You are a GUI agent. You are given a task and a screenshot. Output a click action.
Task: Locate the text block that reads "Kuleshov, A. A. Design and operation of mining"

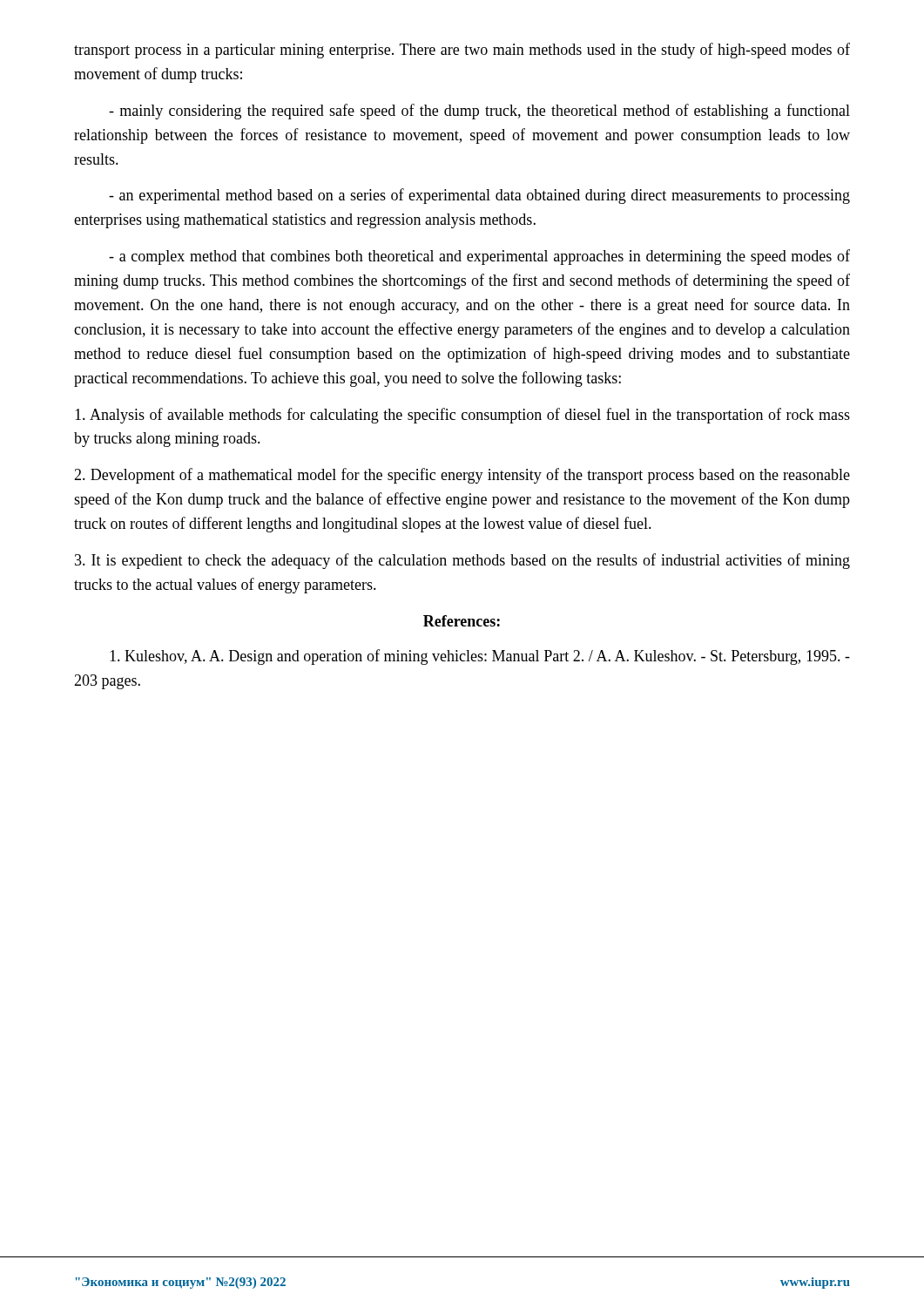[x=462, y=669]
